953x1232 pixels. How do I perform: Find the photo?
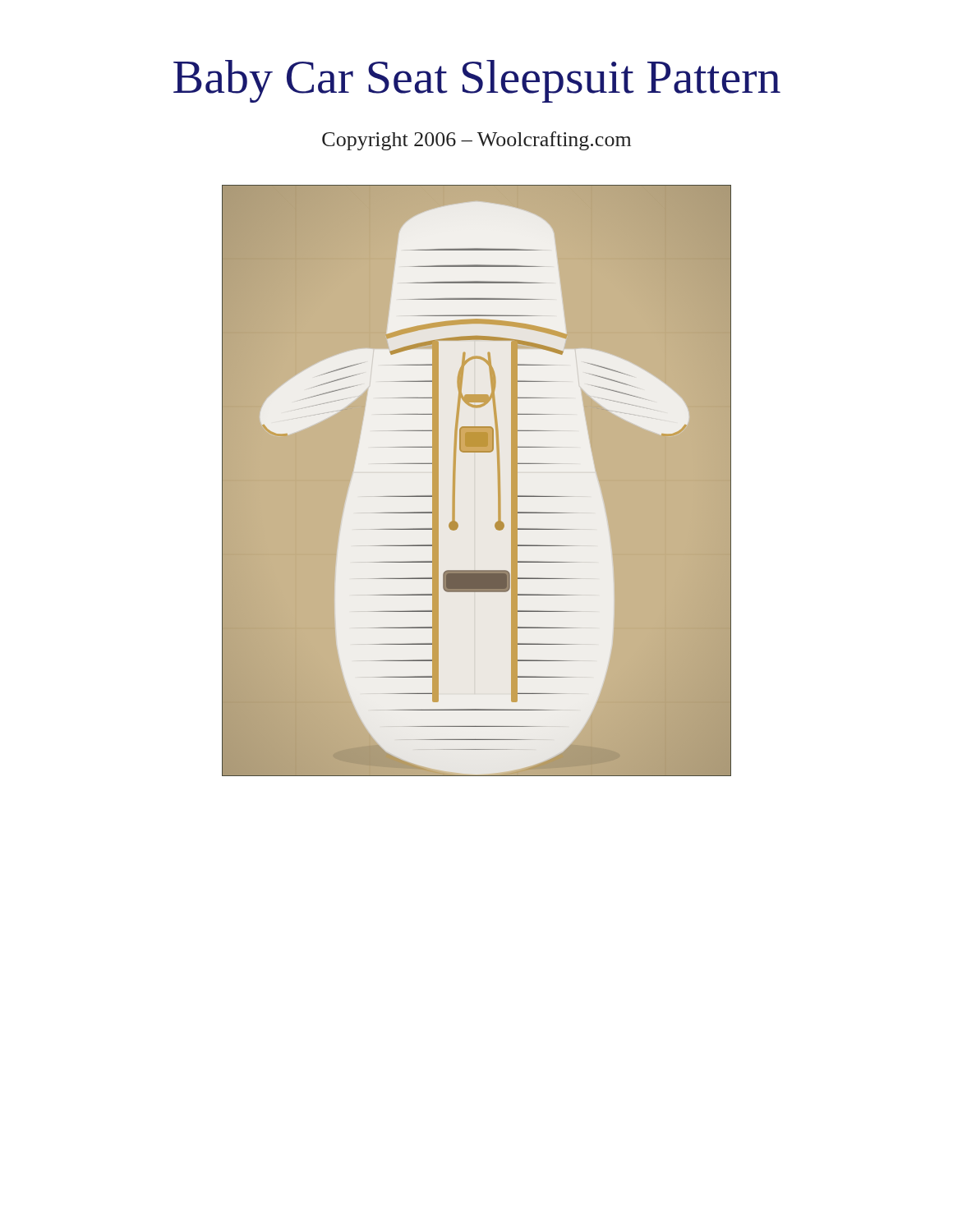[476, 480]
